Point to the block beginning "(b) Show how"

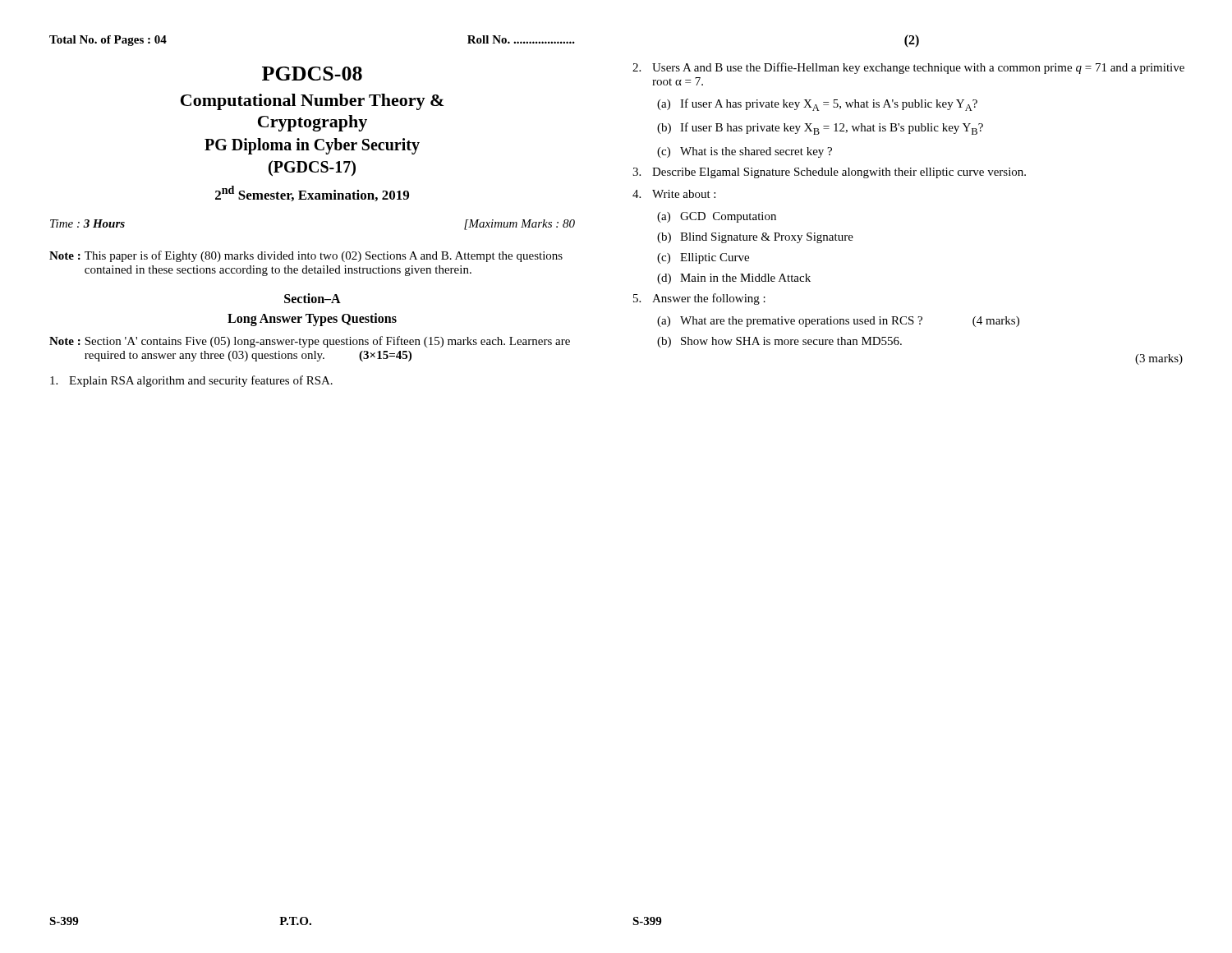(780, 341)
